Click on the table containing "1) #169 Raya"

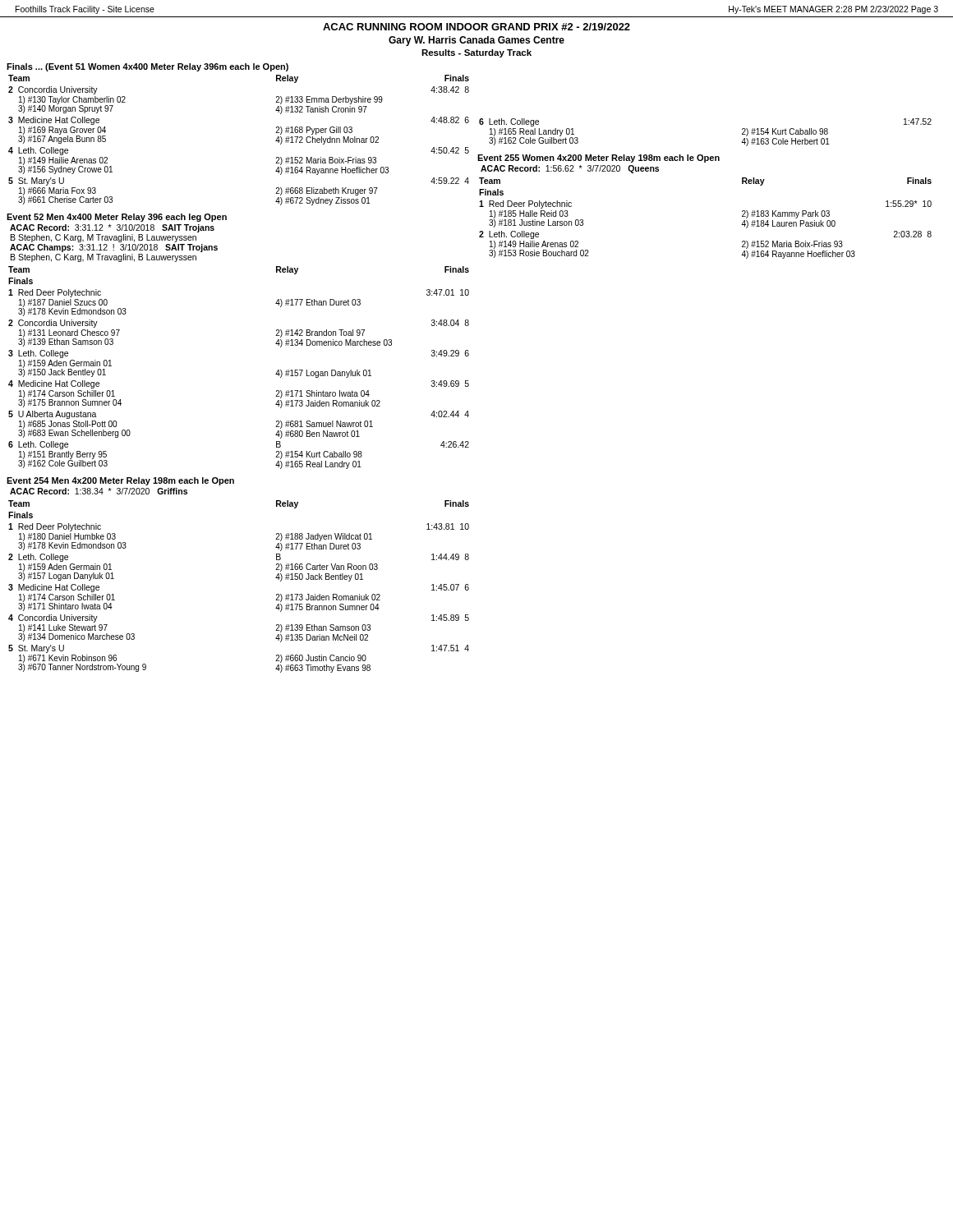pyautogui.click(x=239, y=139)
